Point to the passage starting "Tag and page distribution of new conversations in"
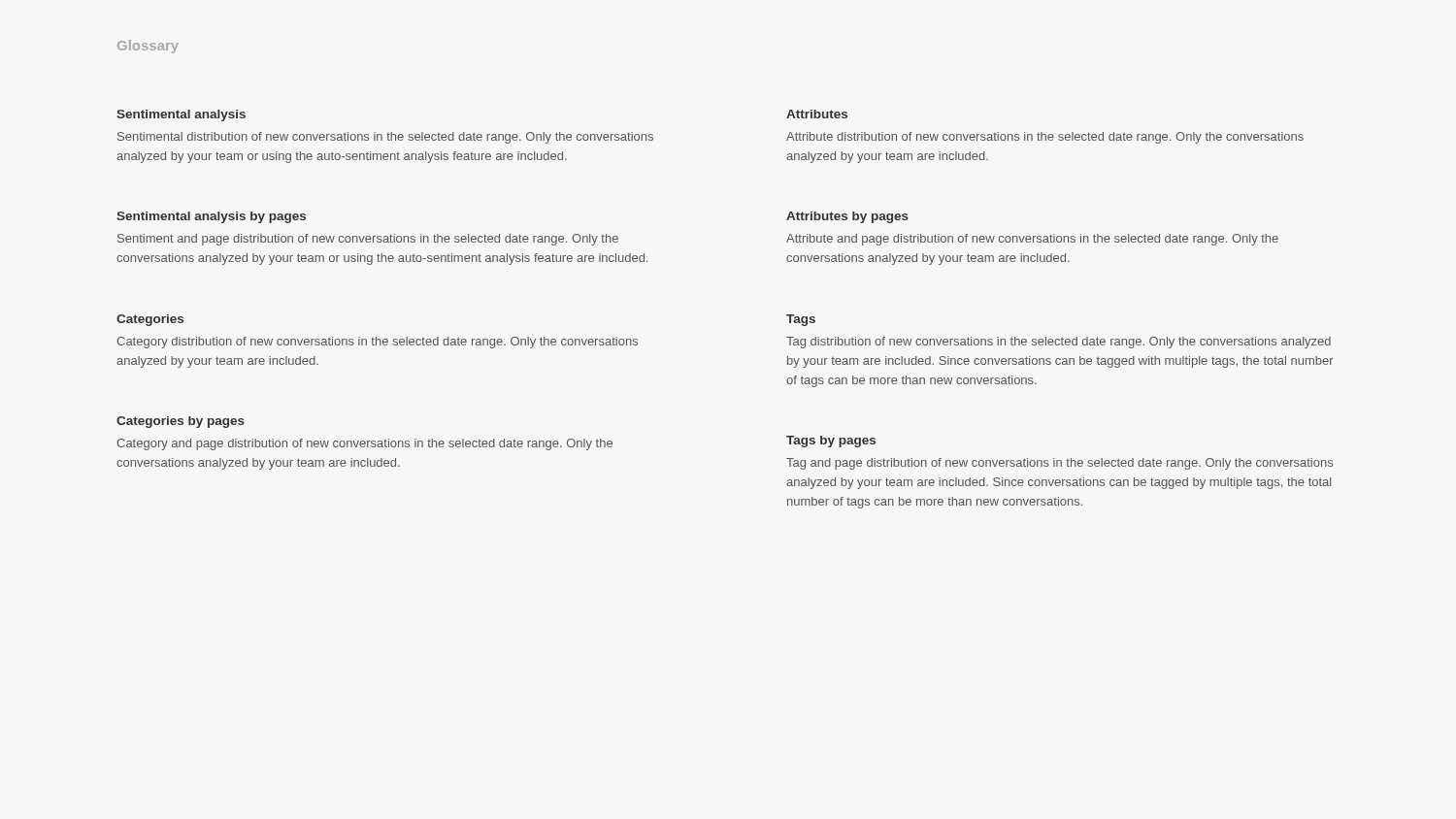1456x819 pixels. [x=1060, y=482]
